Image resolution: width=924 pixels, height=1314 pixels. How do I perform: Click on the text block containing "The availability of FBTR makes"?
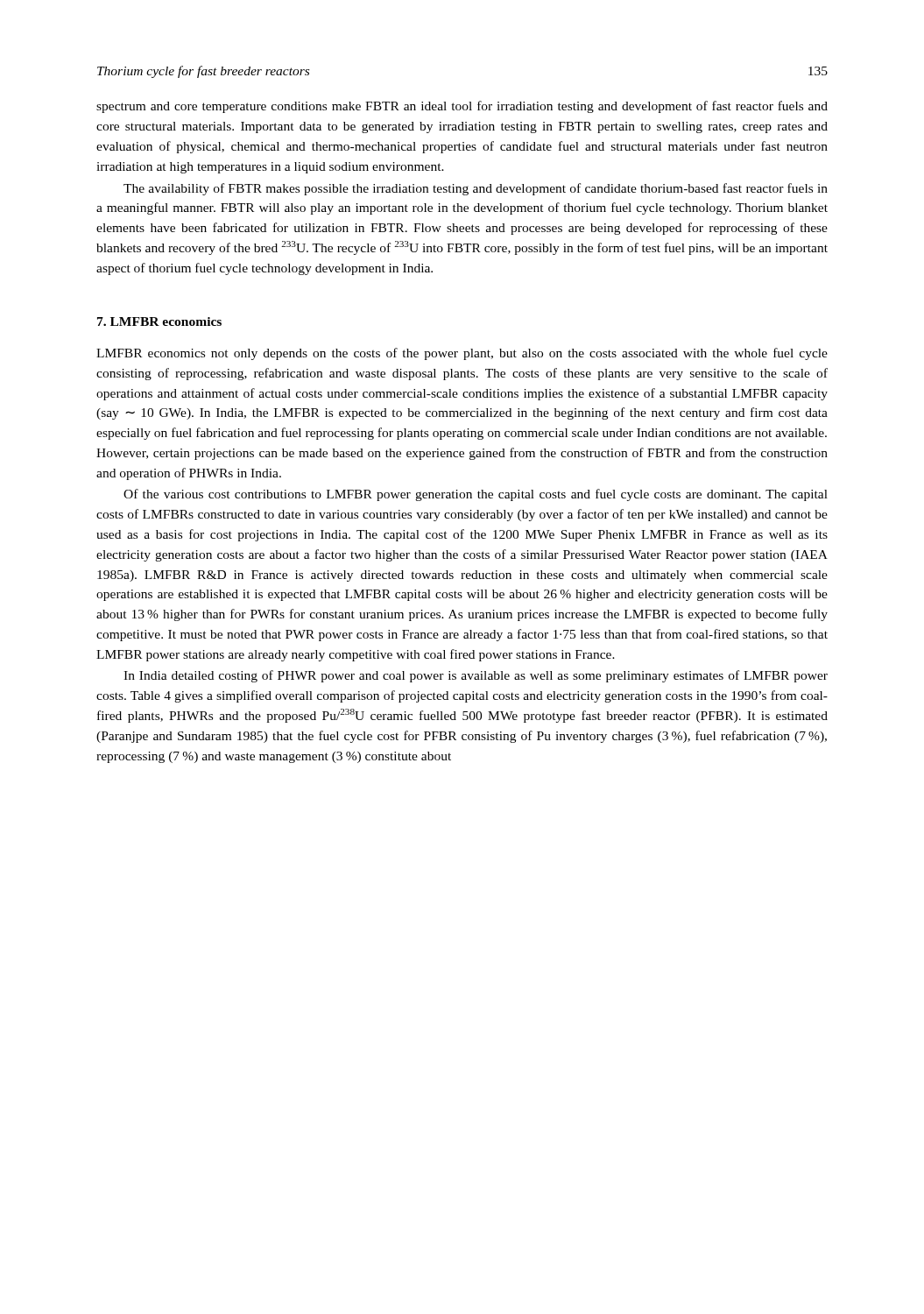462,227
